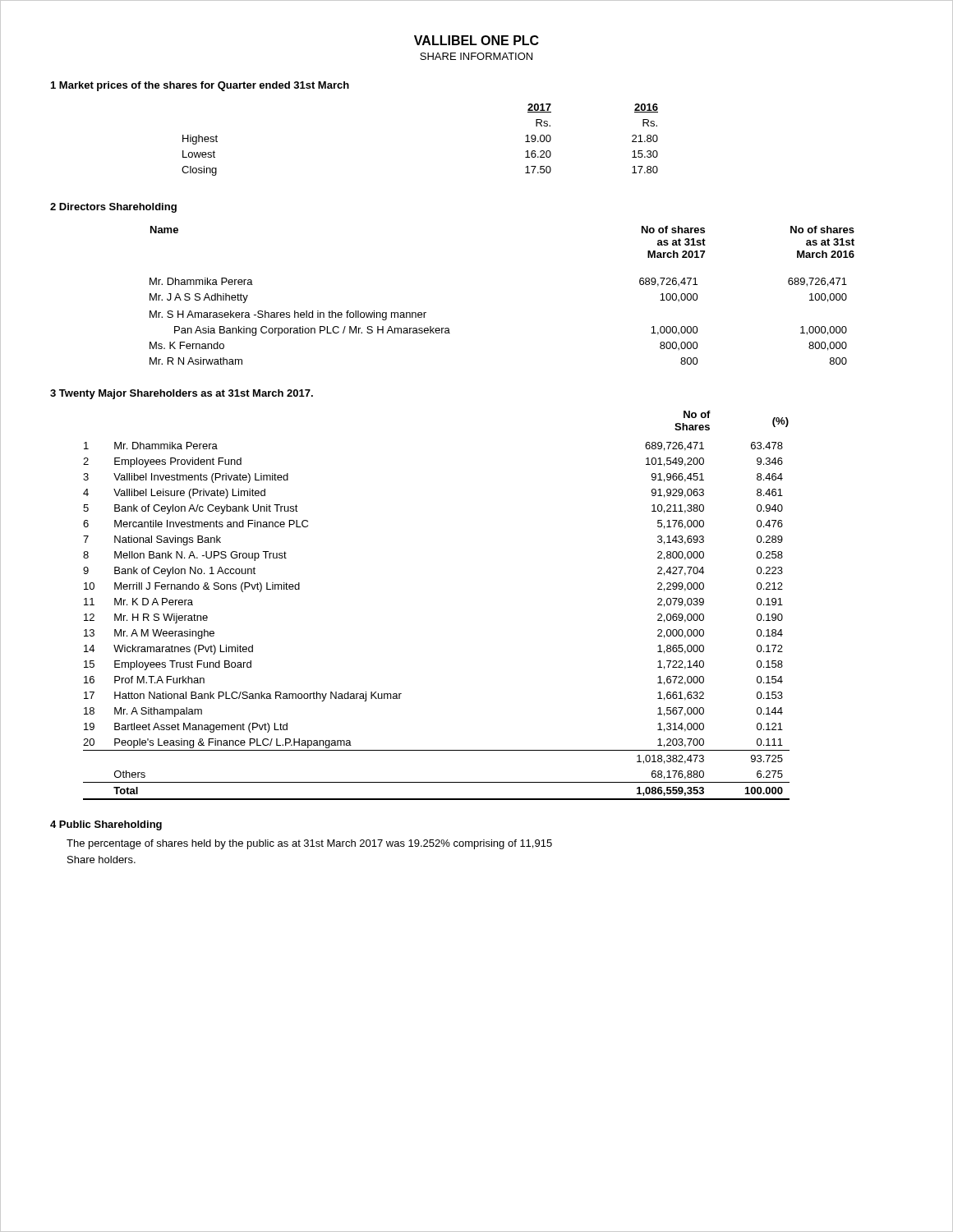This screenshot has width=953, height=1232.
Task: Select the table that reads "Mr. R N"
Action: point(501,296)
